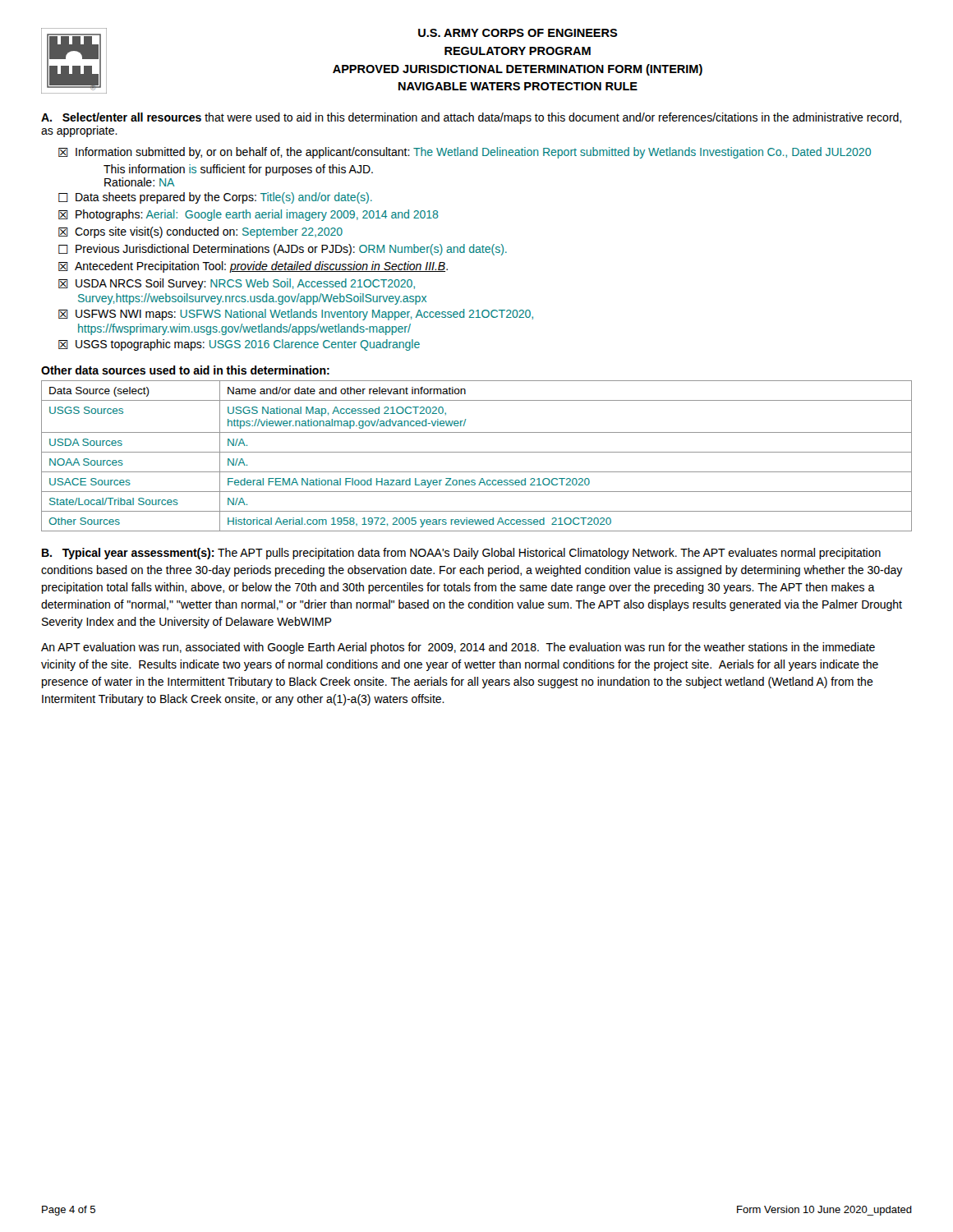Locate the list item that reads "☒ USGS topographic maps: USGS 2016 Clarence"
The width and height of the screenshot is (953, 1232).
point(239,345)
